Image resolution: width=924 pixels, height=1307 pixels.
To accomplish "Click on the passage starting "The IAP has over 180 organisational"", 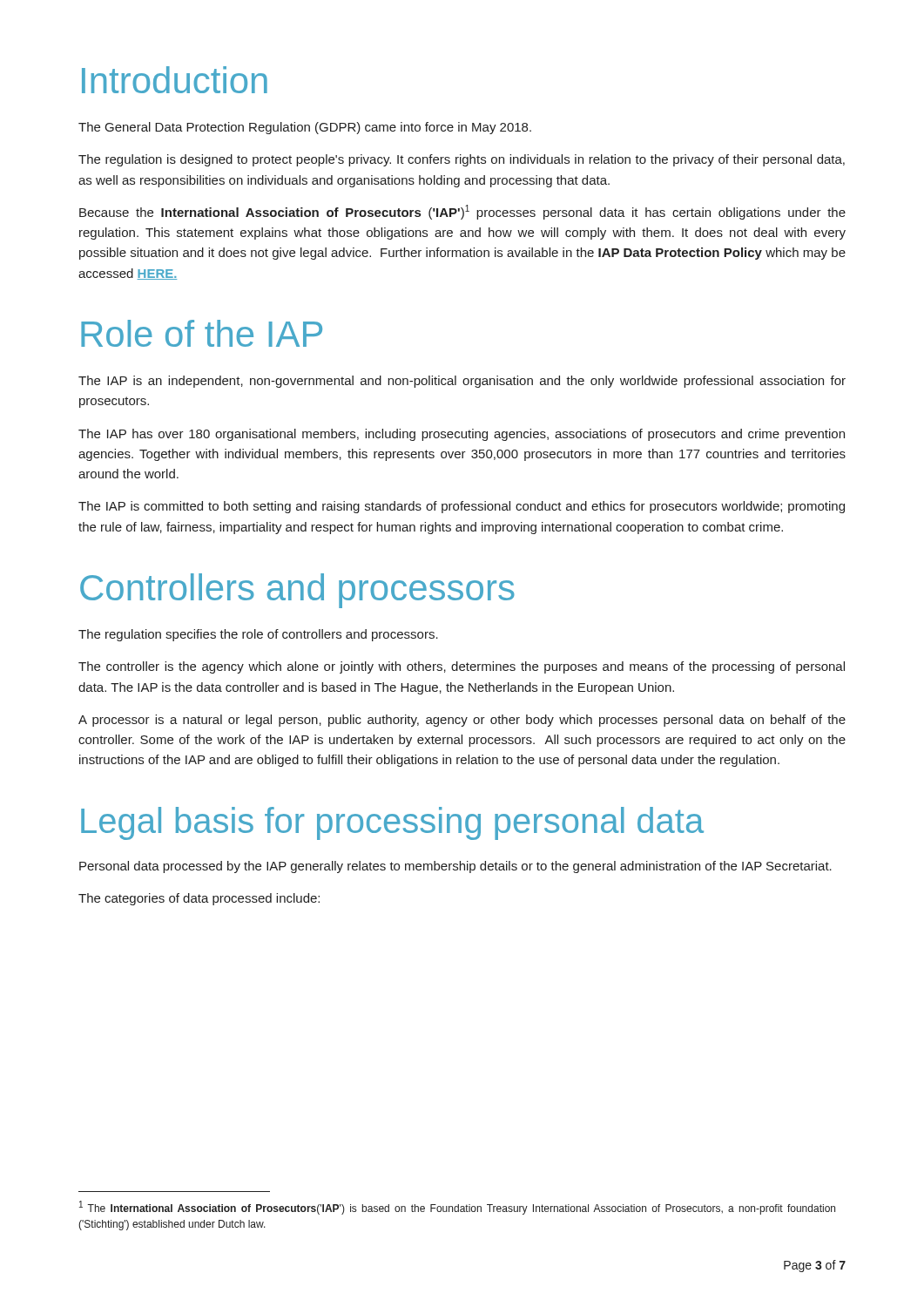I will (462, 454).
